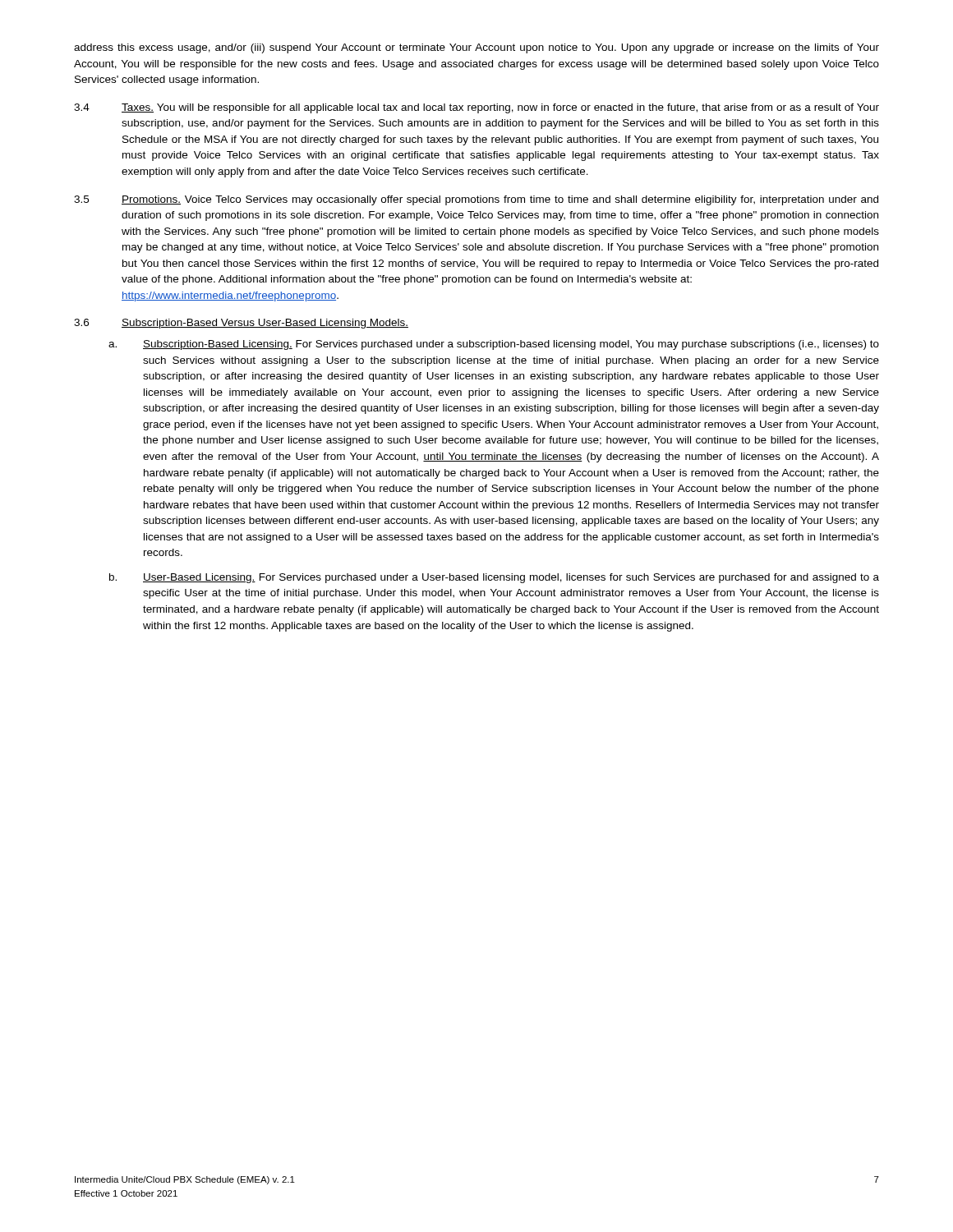This screenshot has height=1232, width=953.
Task: Point to the text starting "3.6 Subscription-Based Versus User-Based Licensing Models."
Action: 241,324
